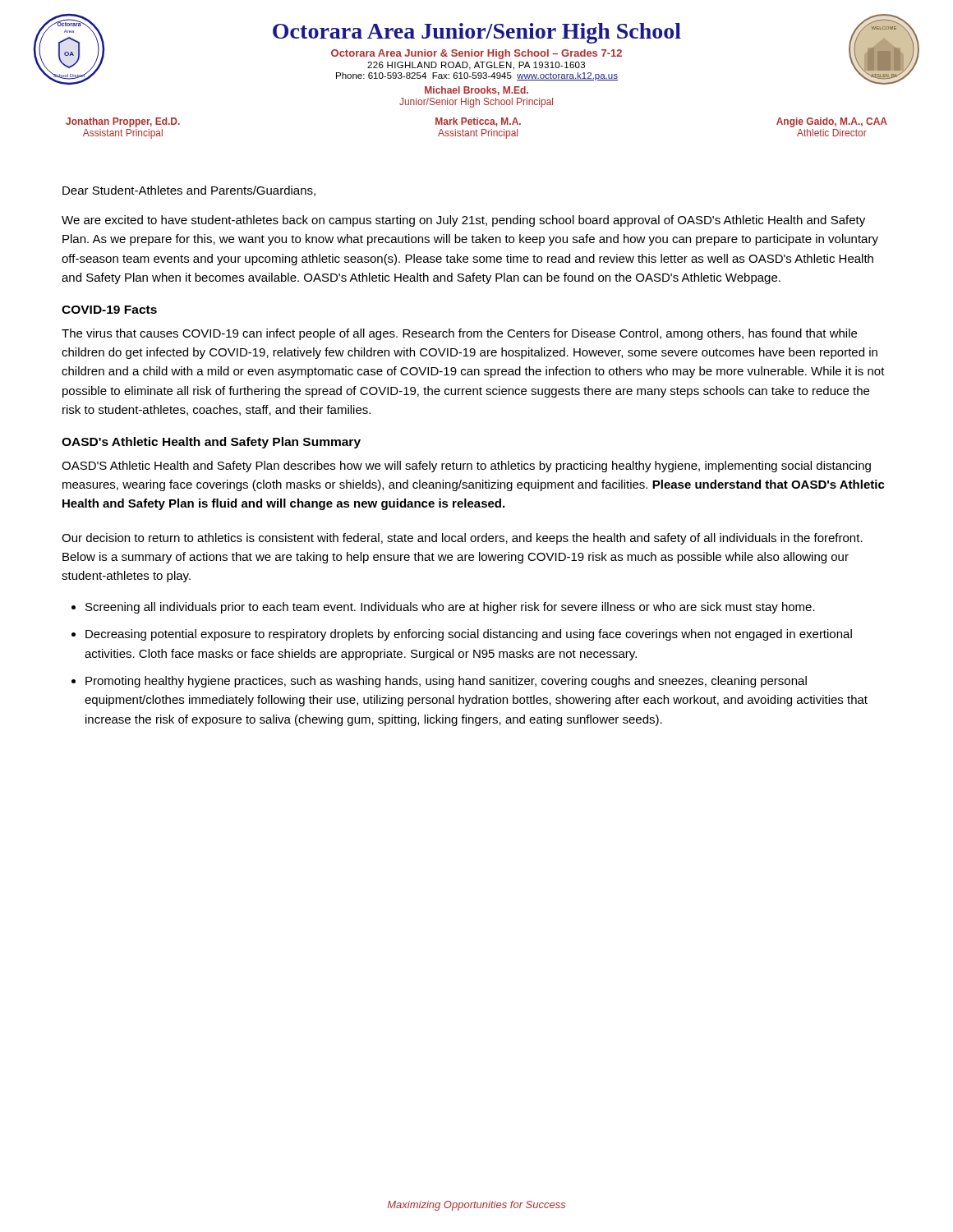Viewport: 953px width, 1232px height.
Task: Select the text block that reads "We are excited to"
Action: tap(470, 249)
